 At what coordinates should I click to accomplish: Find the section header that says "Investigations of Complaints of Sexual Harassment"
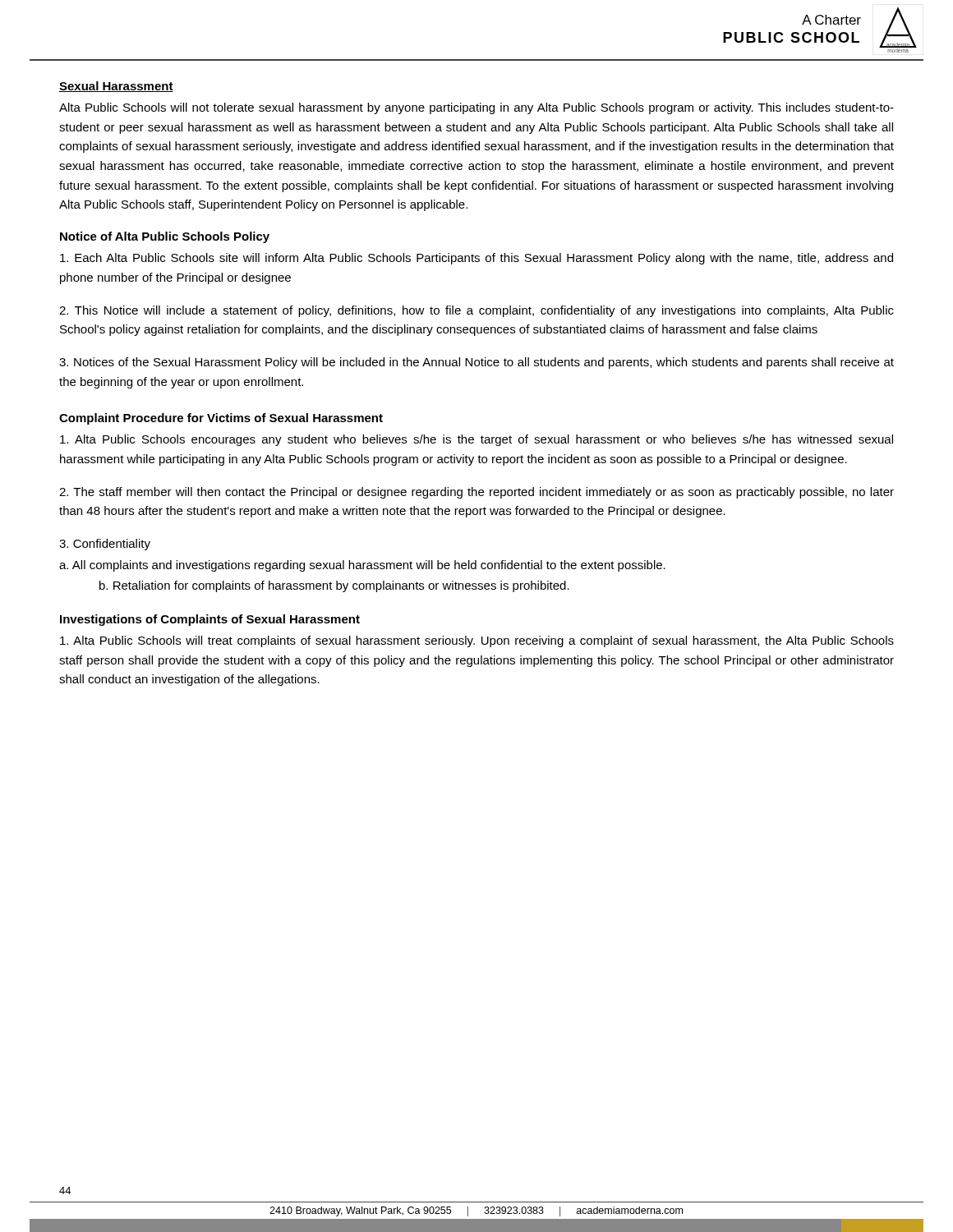(x=209, y=619)
